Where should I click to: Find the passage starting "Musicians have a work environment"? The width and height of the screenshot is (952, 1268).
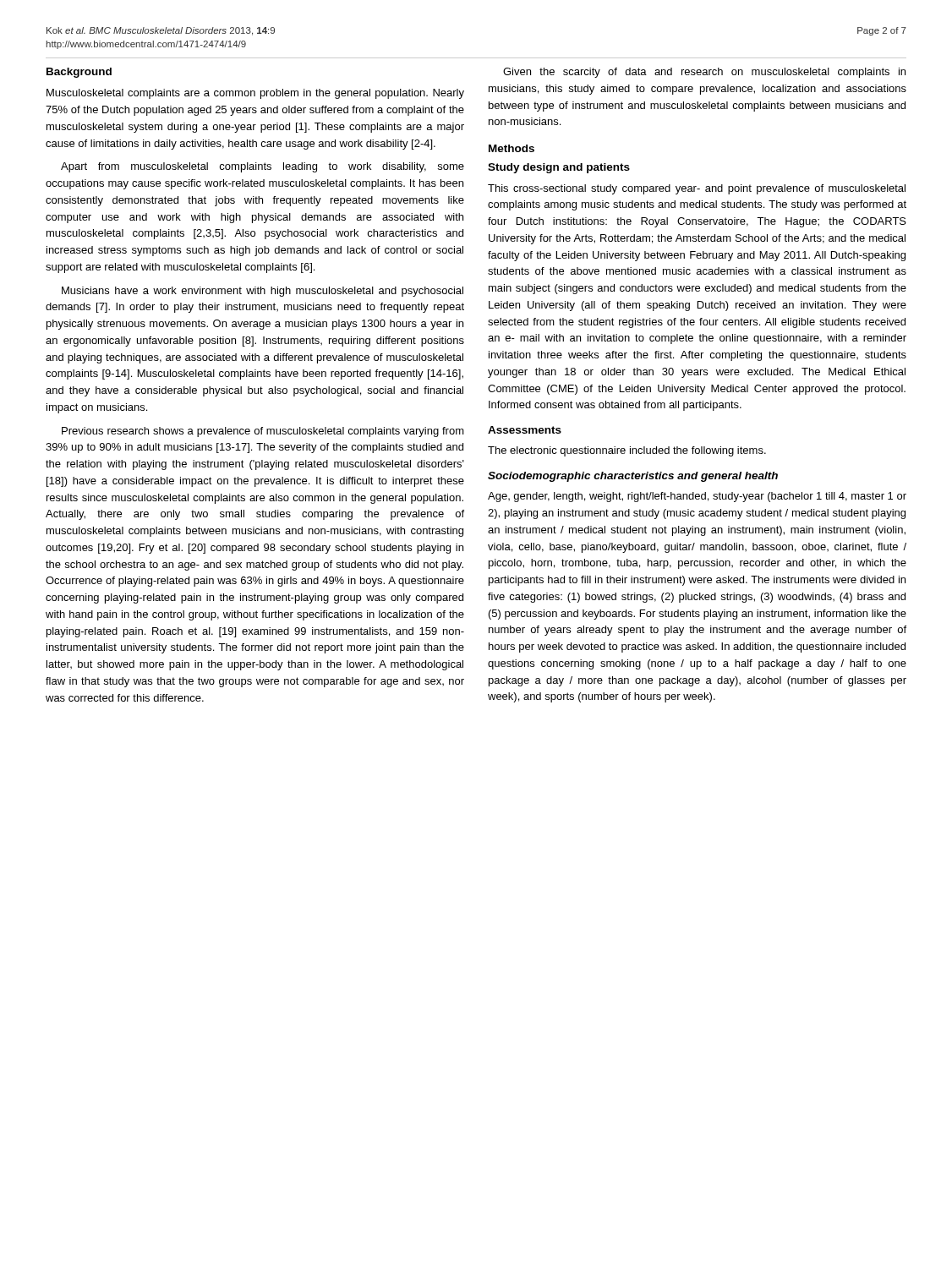255,349
